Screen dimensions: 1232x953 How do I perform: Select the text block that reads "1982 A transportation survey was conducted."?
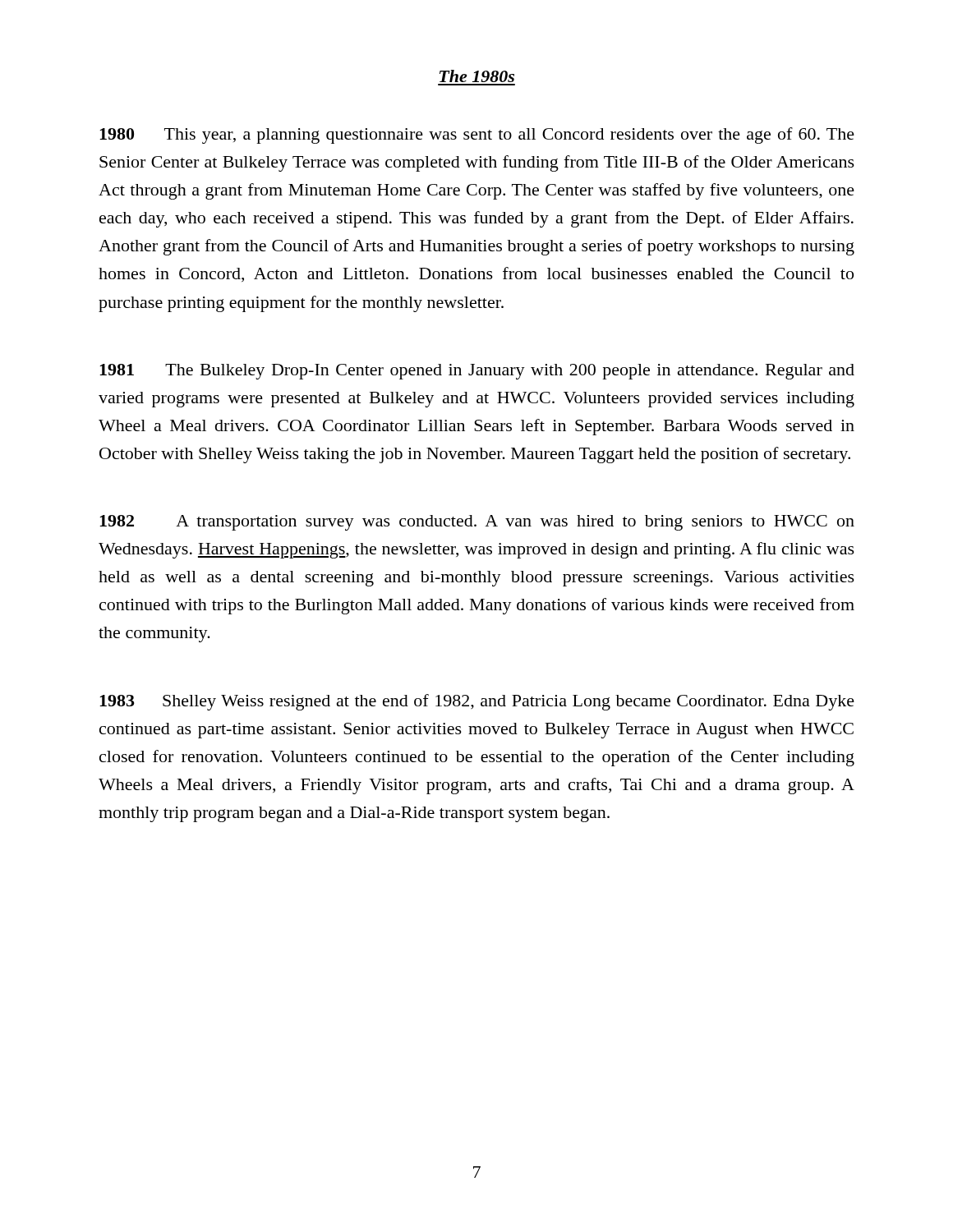pos(476,576)
